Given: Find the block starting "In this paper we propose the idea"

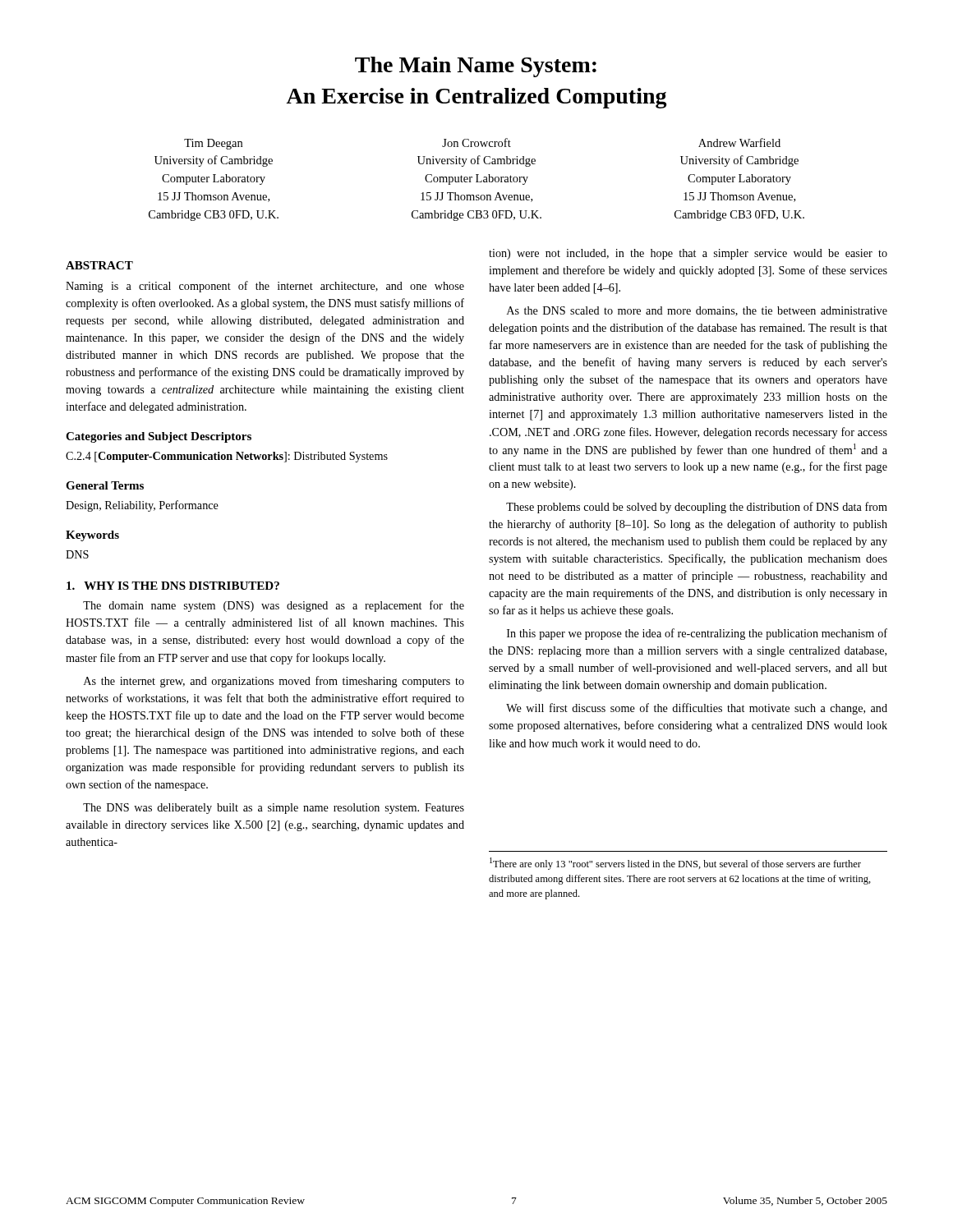Looking at the screenshot, I should [x=688, y=659].
